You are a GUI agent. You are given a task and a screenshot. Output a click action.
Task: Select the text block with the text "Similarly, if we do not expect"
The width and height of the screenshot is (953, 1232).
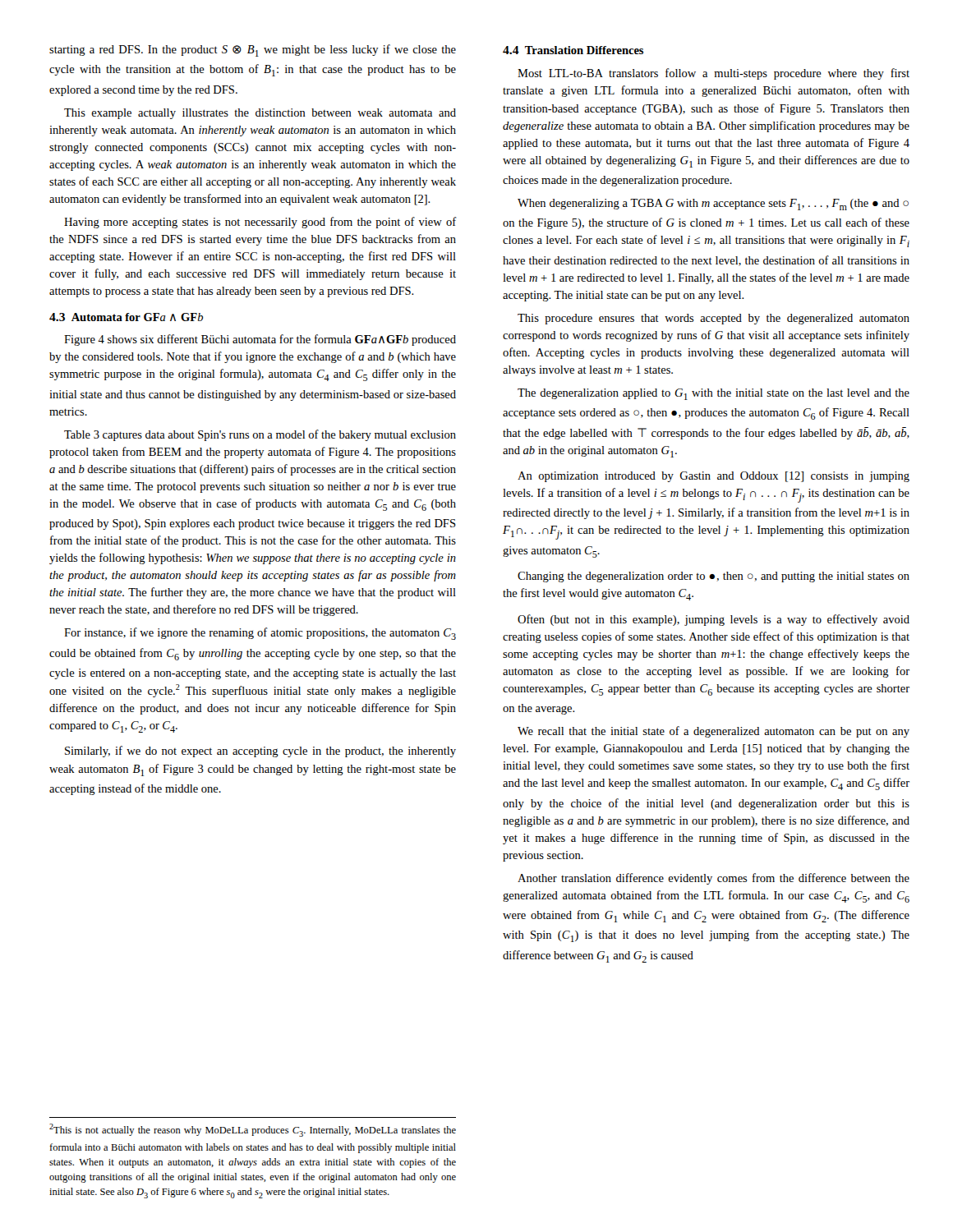tap(253, 770)
